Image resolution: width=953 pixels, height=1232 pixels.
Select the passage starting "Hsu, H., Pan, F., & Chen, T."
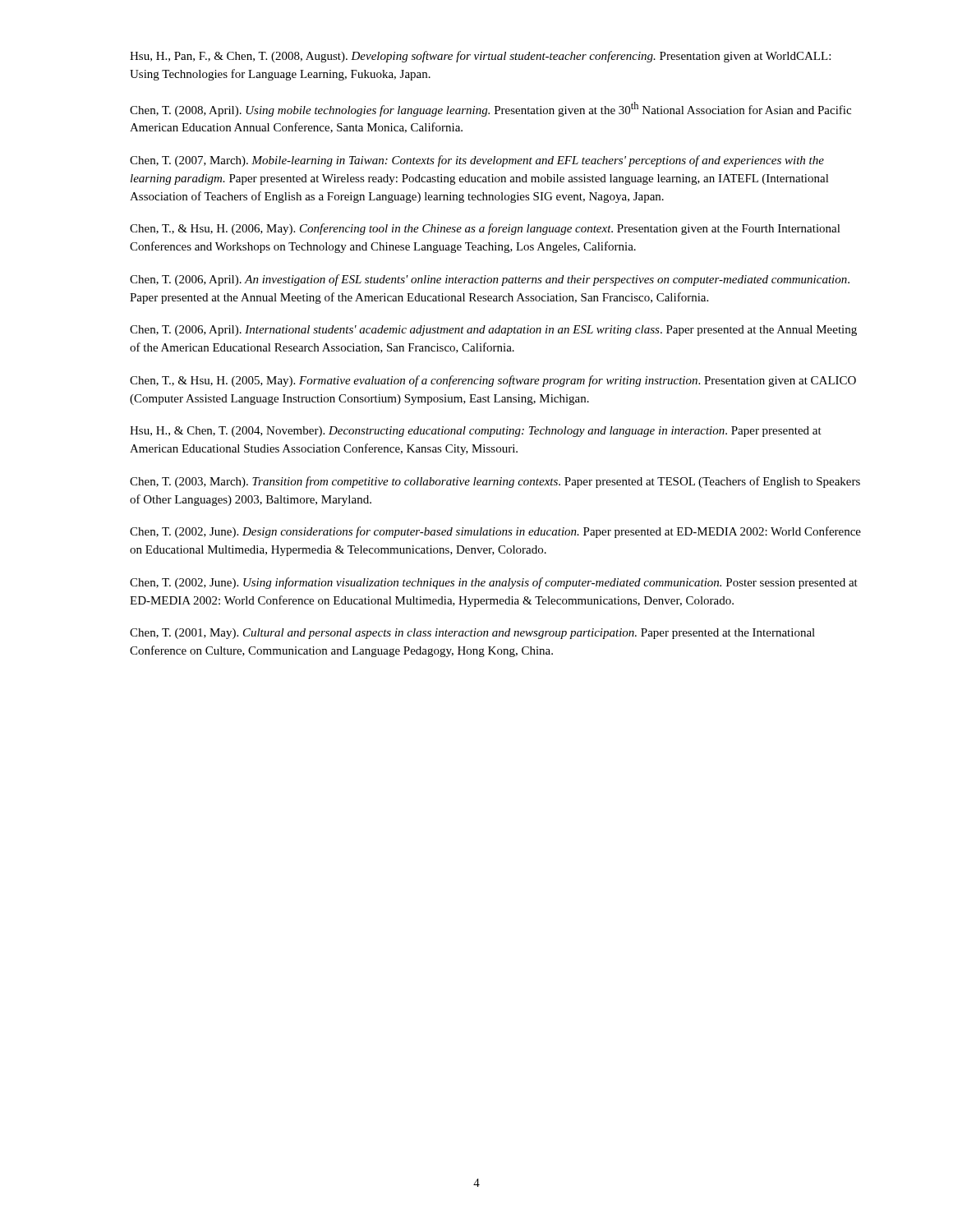tap(481, 65)
